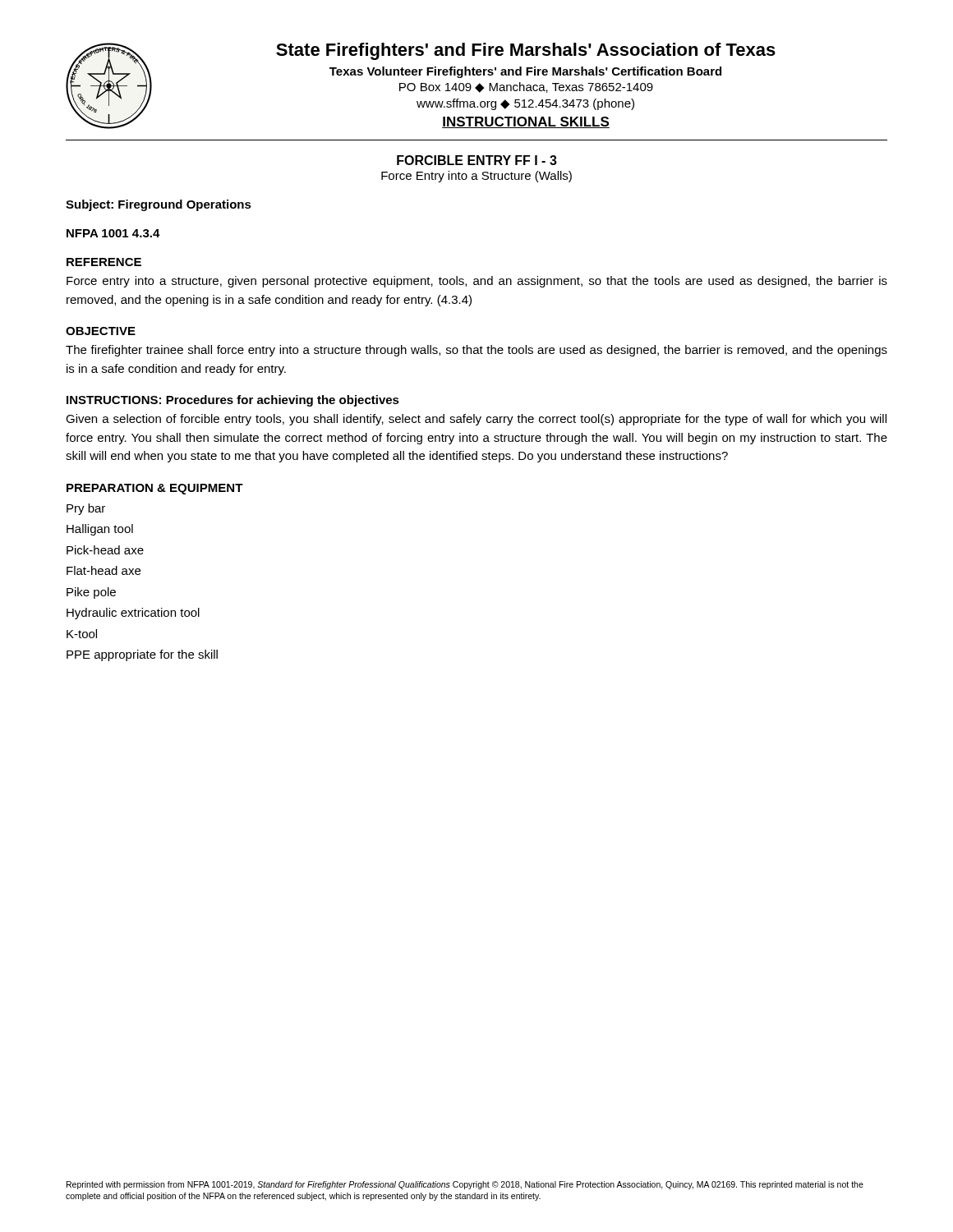Click on the section header containing "FORCIBLE ENTRY FF I - 3"
The height and width of the screenshot is (1232, 953).
476,168
